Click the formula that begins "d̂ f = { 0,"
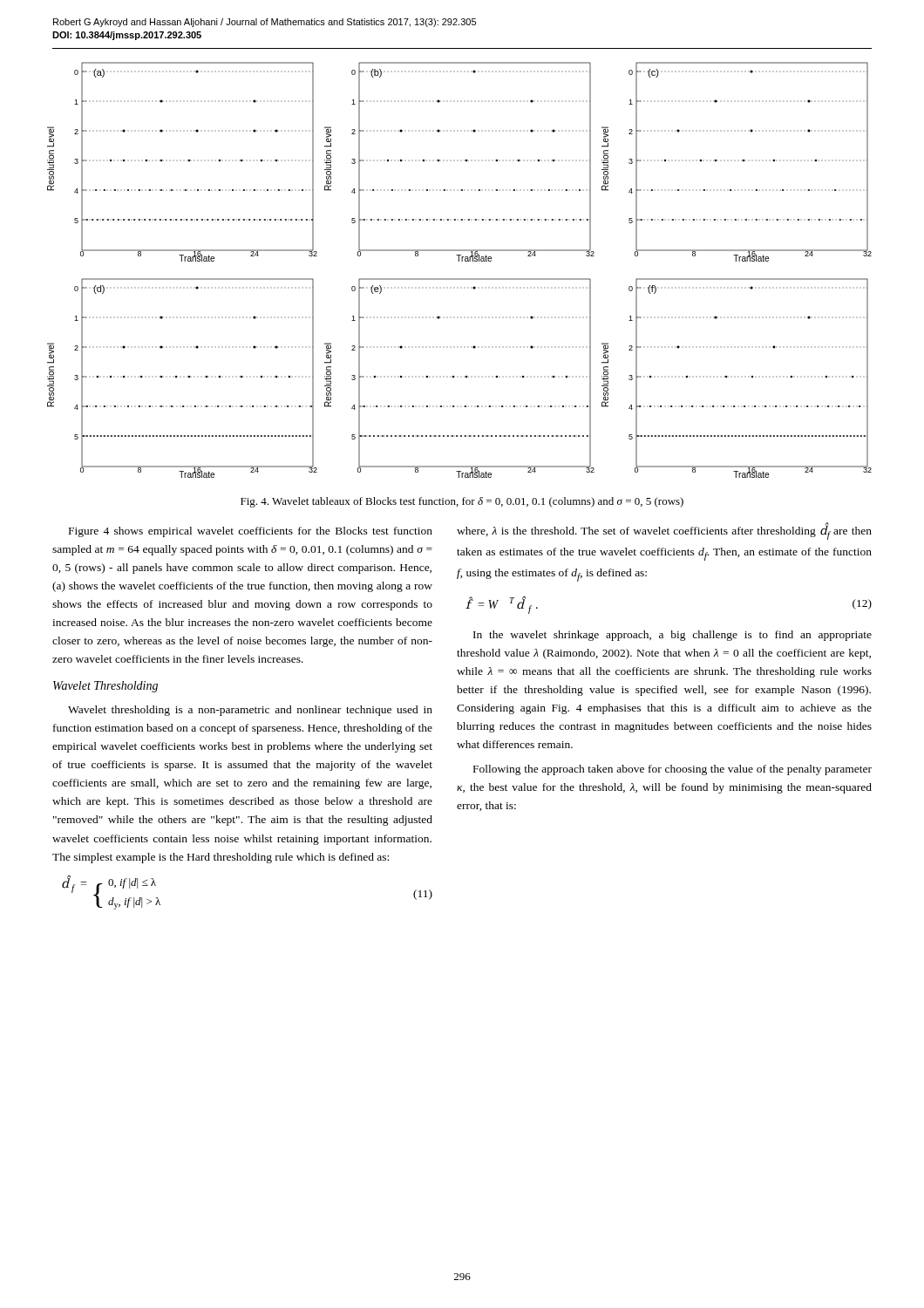 tap(115, 887)
